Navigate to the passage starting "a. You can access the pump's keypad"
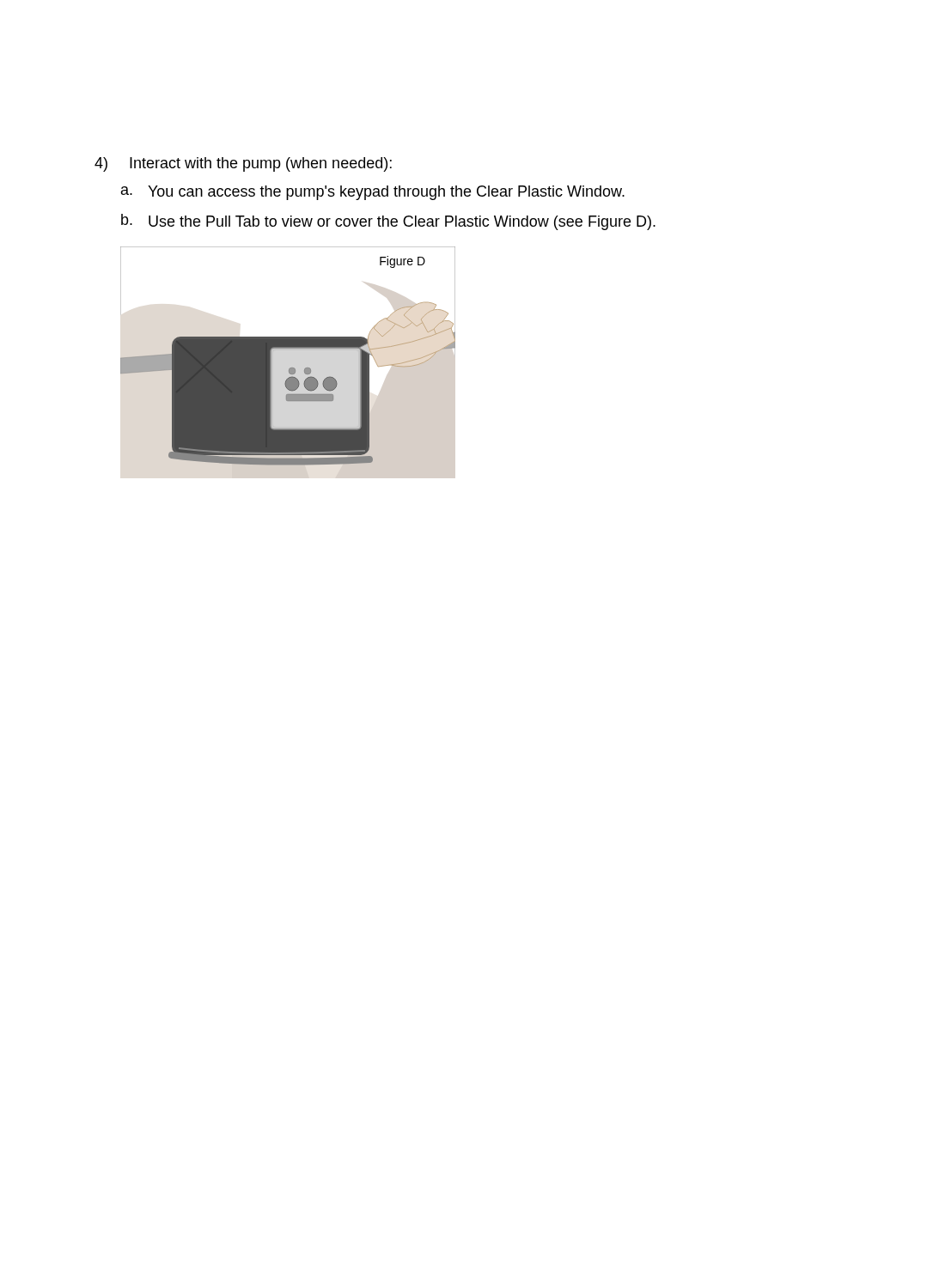Image resolution: width=939 pixels, height=1288 pixels. (373, 192)
